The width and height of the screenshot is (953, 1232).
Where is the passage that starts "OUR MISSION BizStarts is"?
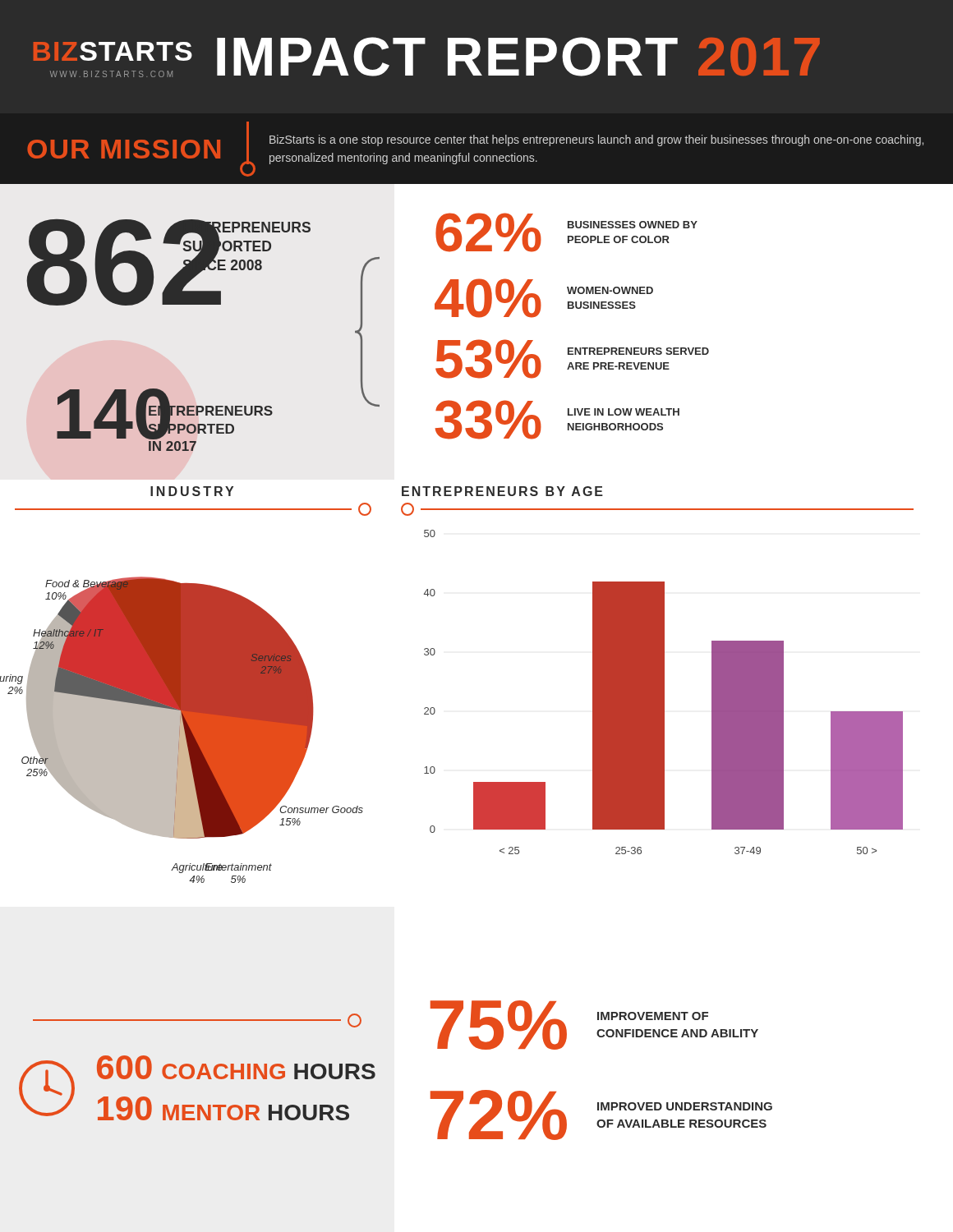[x=476, y=149]
